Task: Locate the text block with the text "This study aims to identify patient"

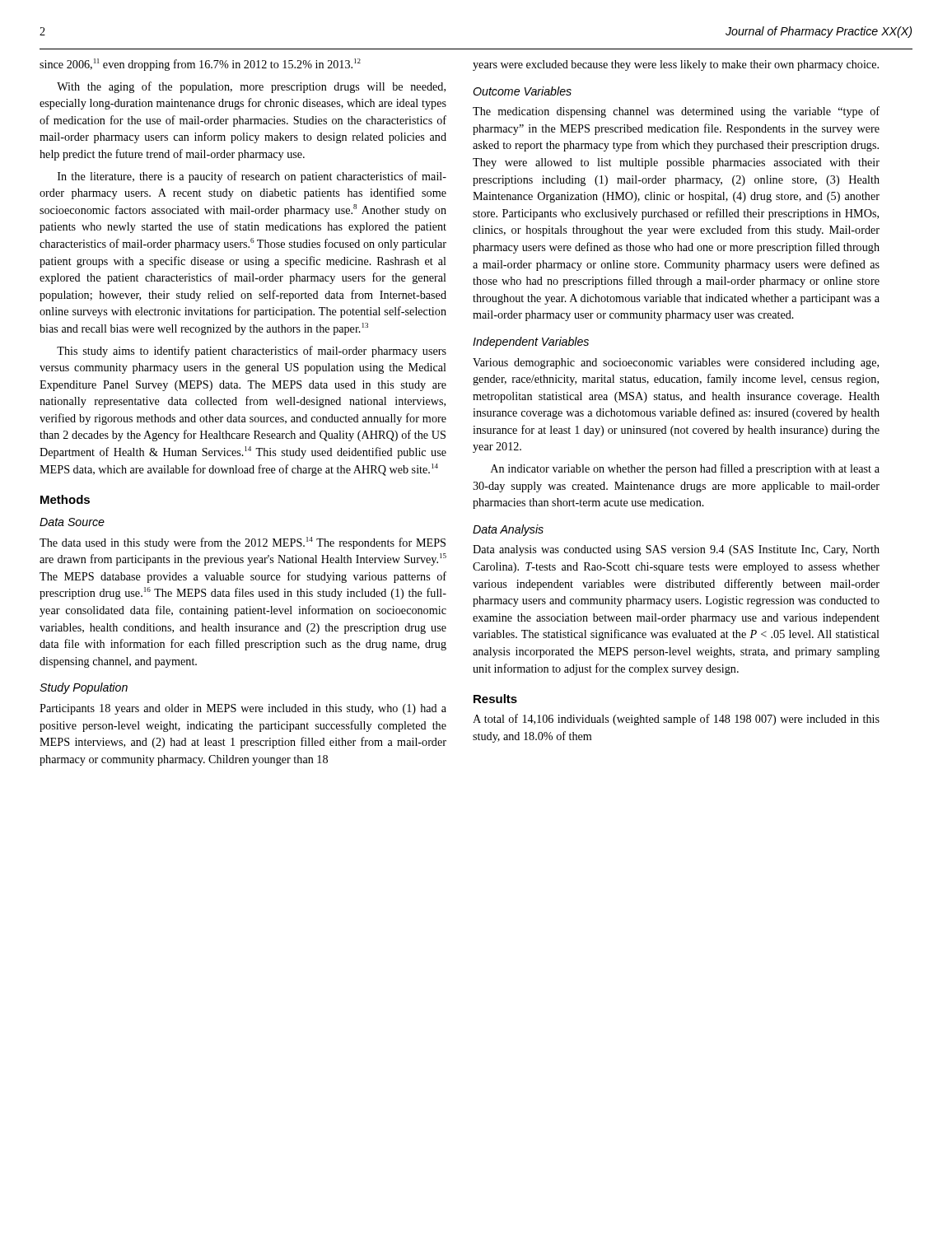Action: pos(243,410)
